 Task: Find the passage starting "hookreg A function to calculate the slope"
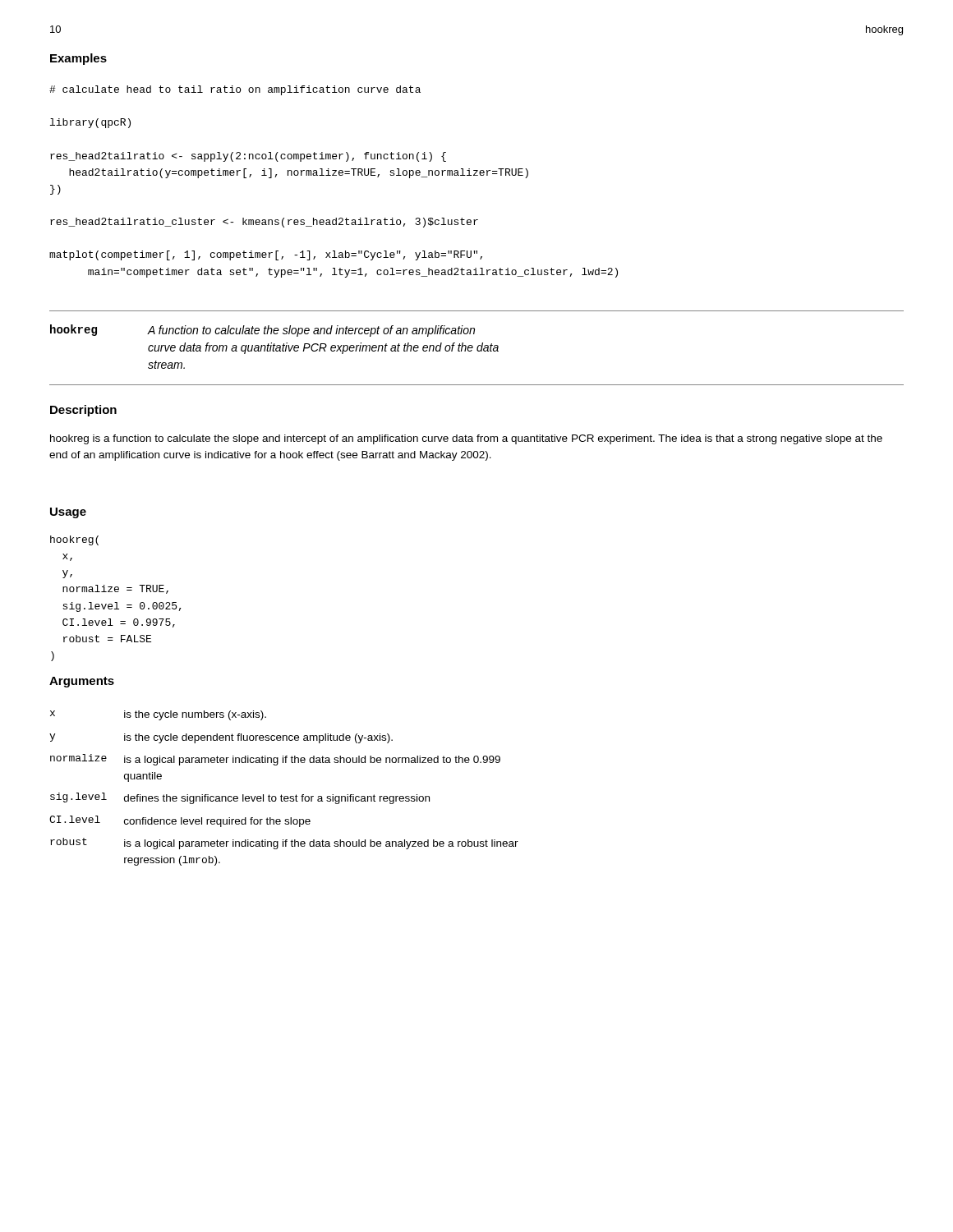coord(476,348)
